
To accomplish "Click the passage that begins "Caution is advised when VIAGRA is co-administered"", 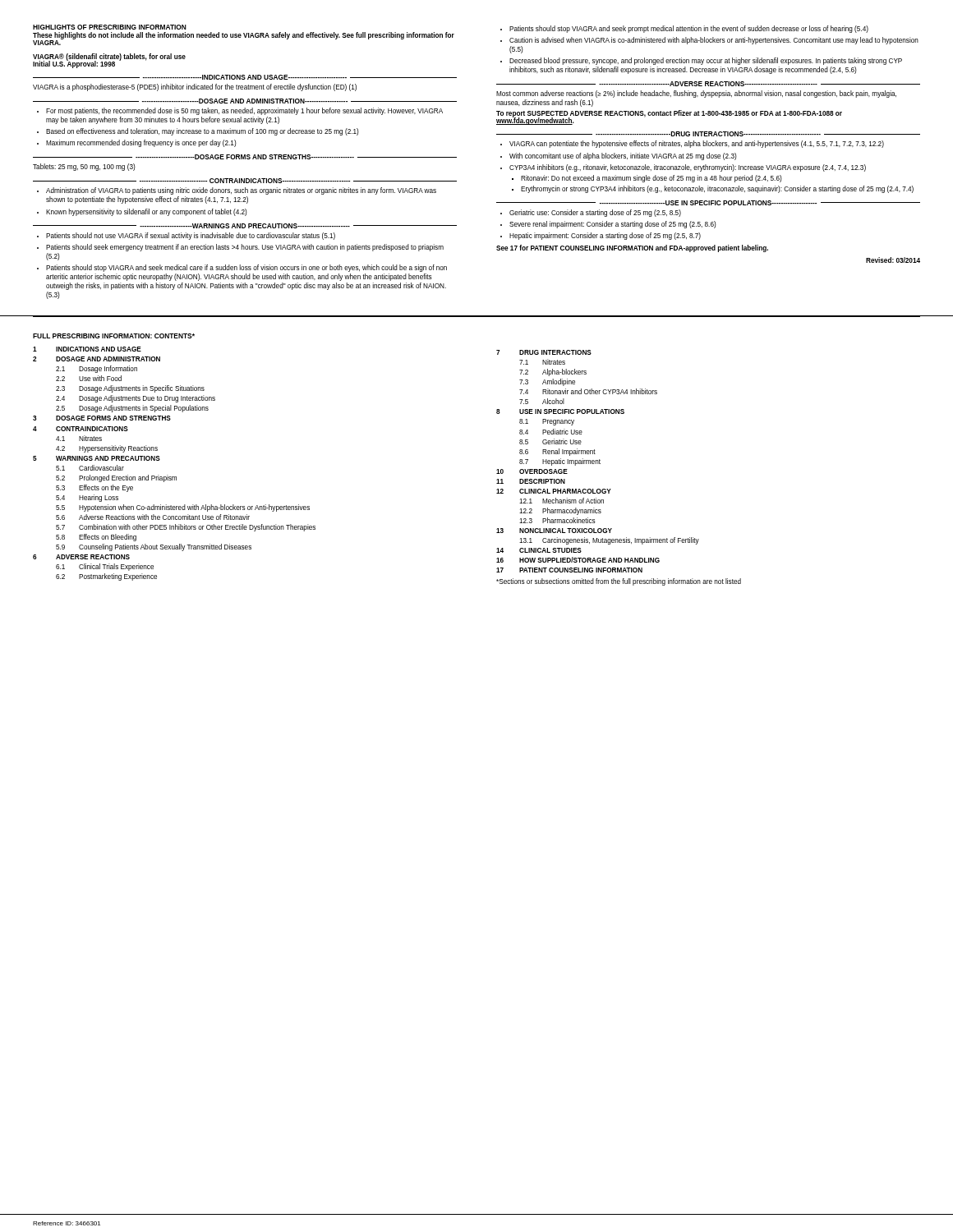I will click(x=708, y=45).
